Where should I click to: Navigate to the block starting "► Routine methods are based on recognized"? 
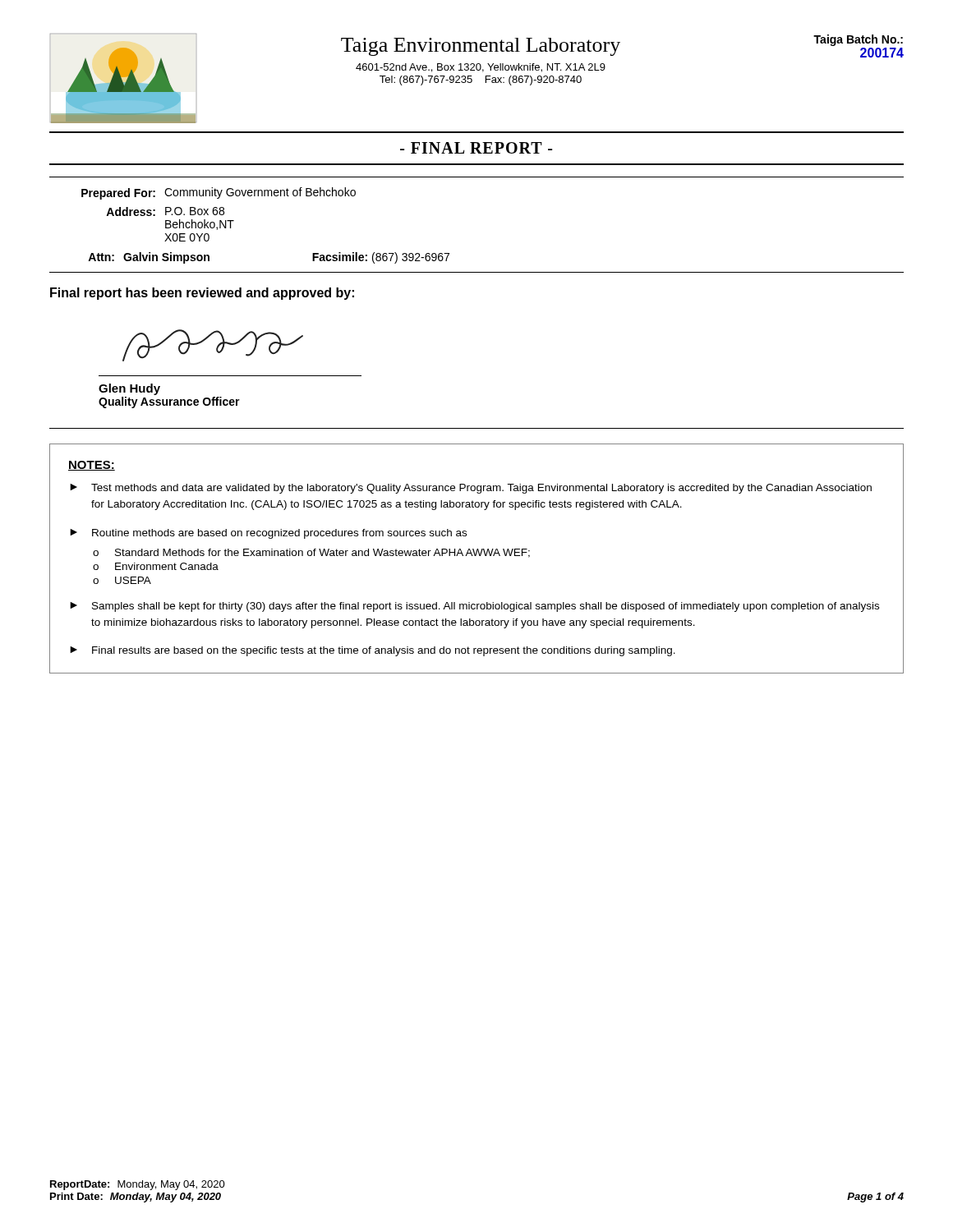coord(476,533)
